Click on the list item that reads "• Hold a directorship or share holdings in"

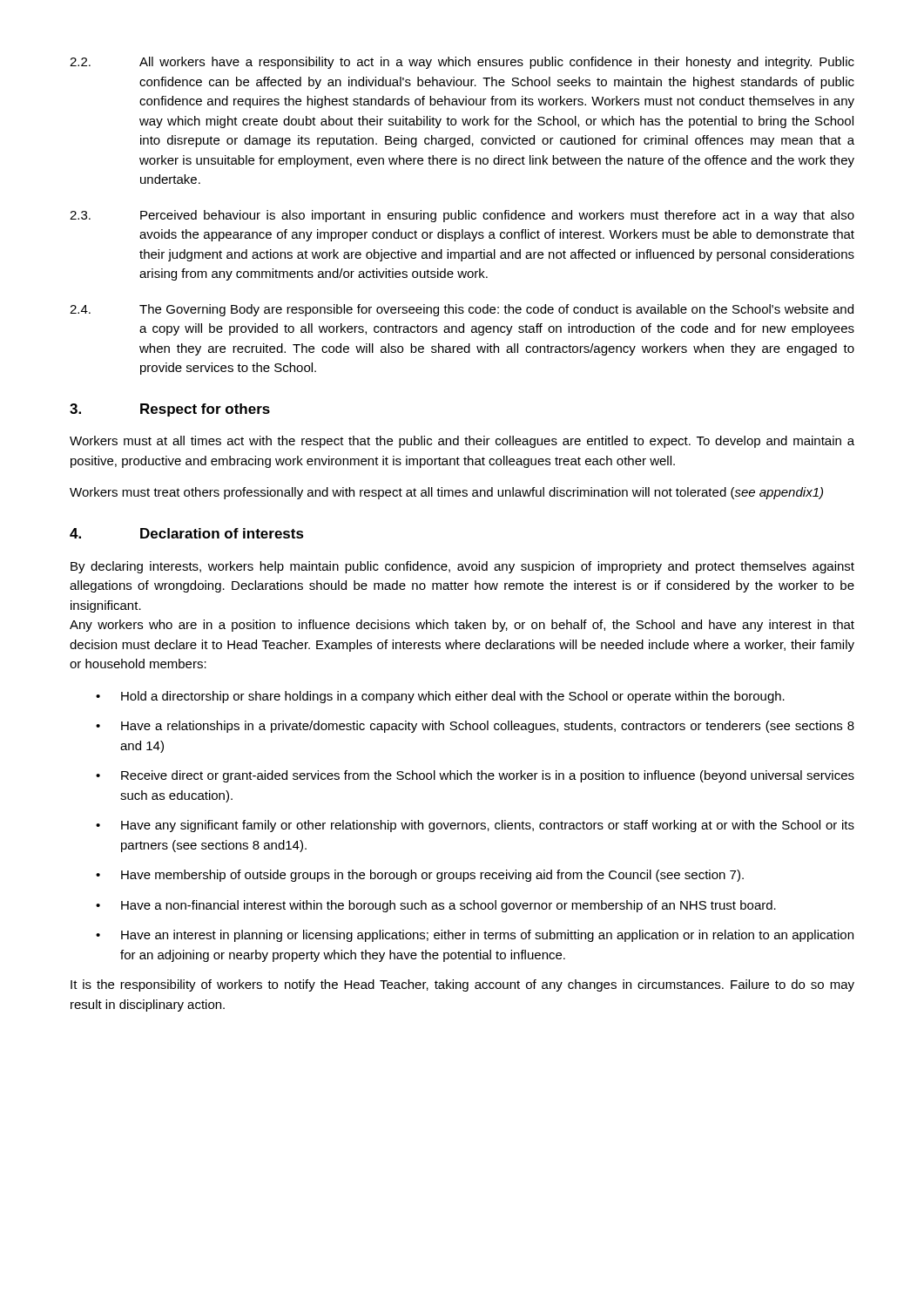[x=475, y=696]
